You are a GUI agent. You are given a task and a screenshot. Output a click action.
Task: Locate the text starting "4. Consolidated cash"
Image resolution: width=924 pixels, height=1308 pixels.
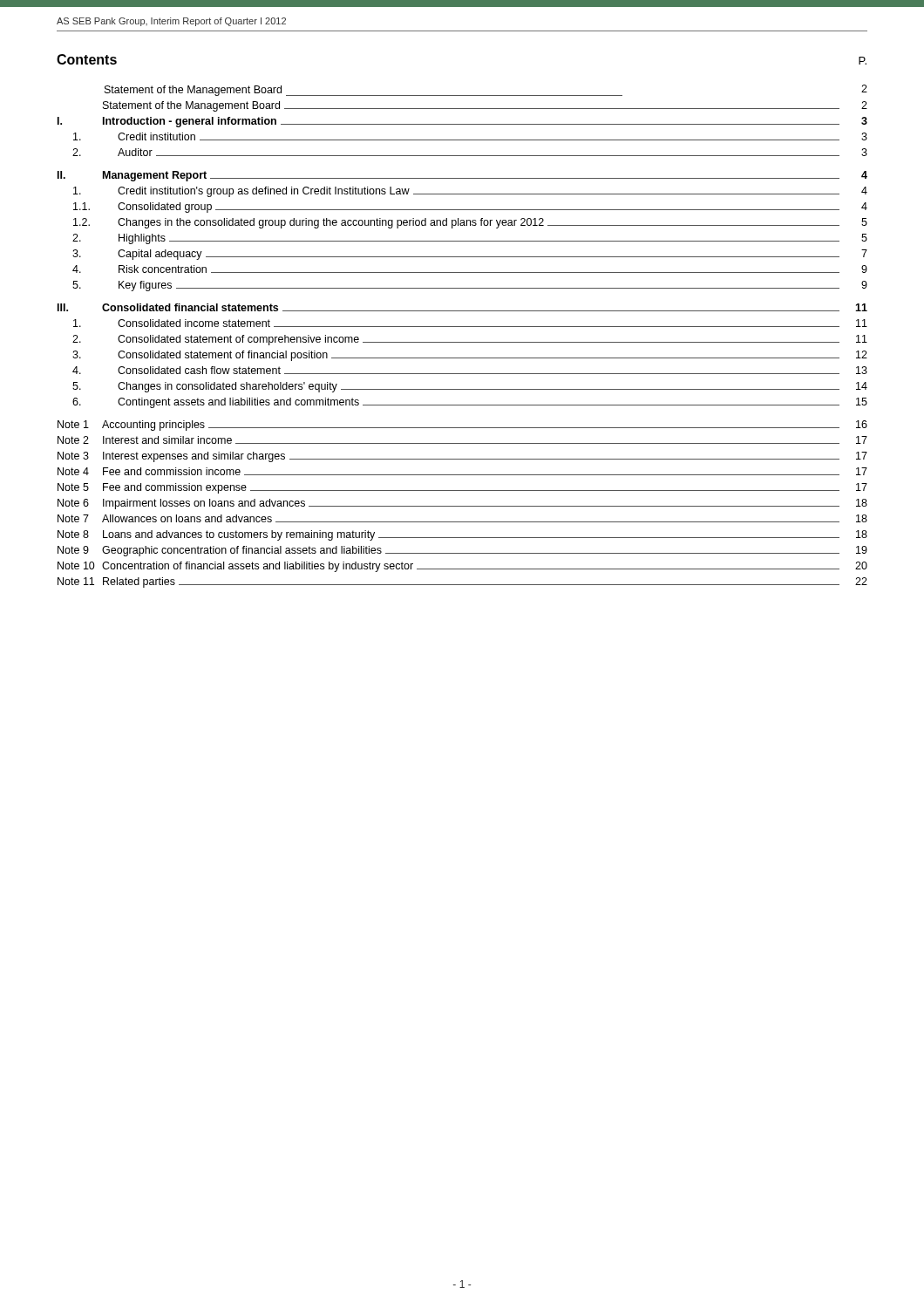(462, 371)
